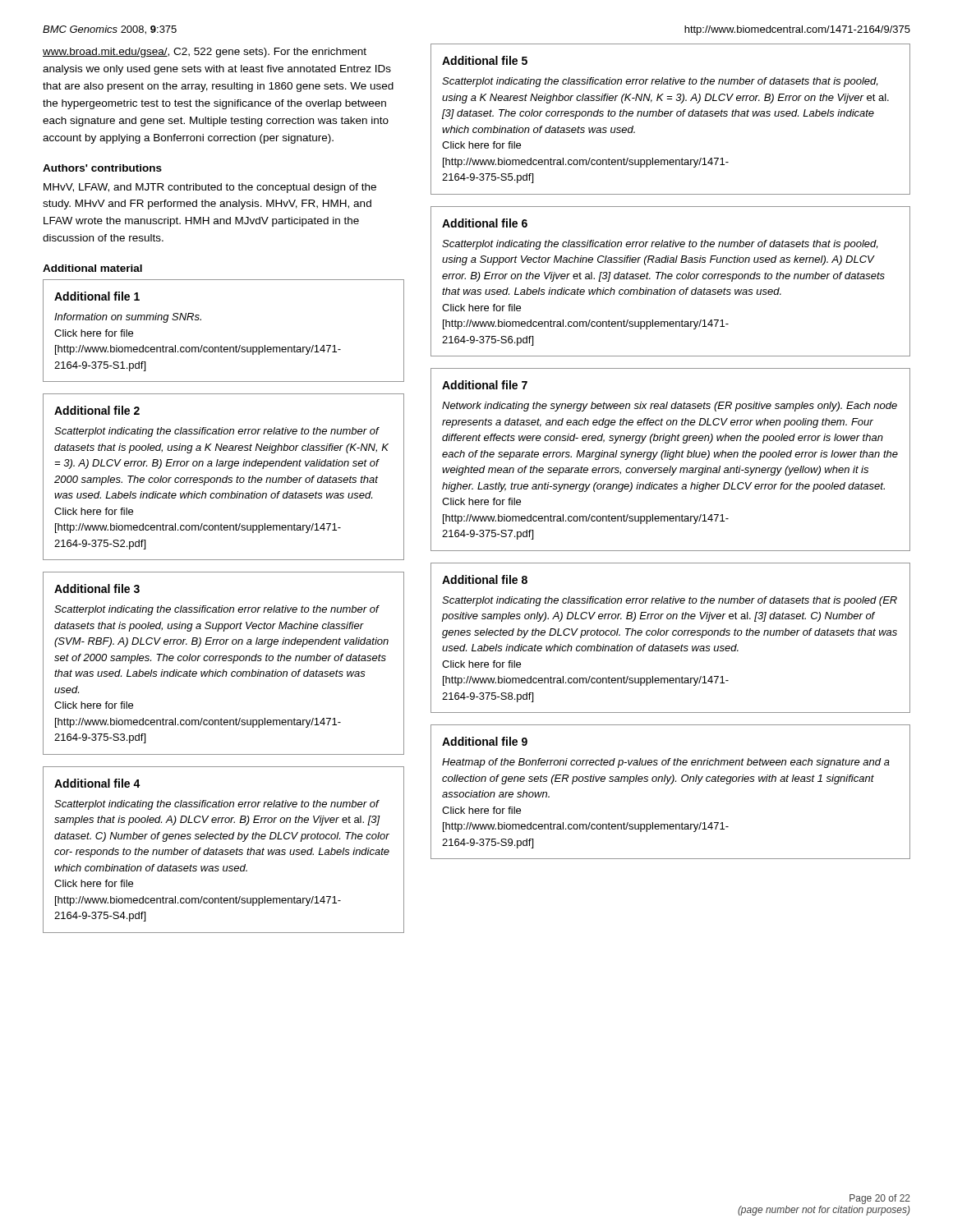Point to the text block starting "Additional material"
This screenshot has width=953, height=1232.
(93, 268)
